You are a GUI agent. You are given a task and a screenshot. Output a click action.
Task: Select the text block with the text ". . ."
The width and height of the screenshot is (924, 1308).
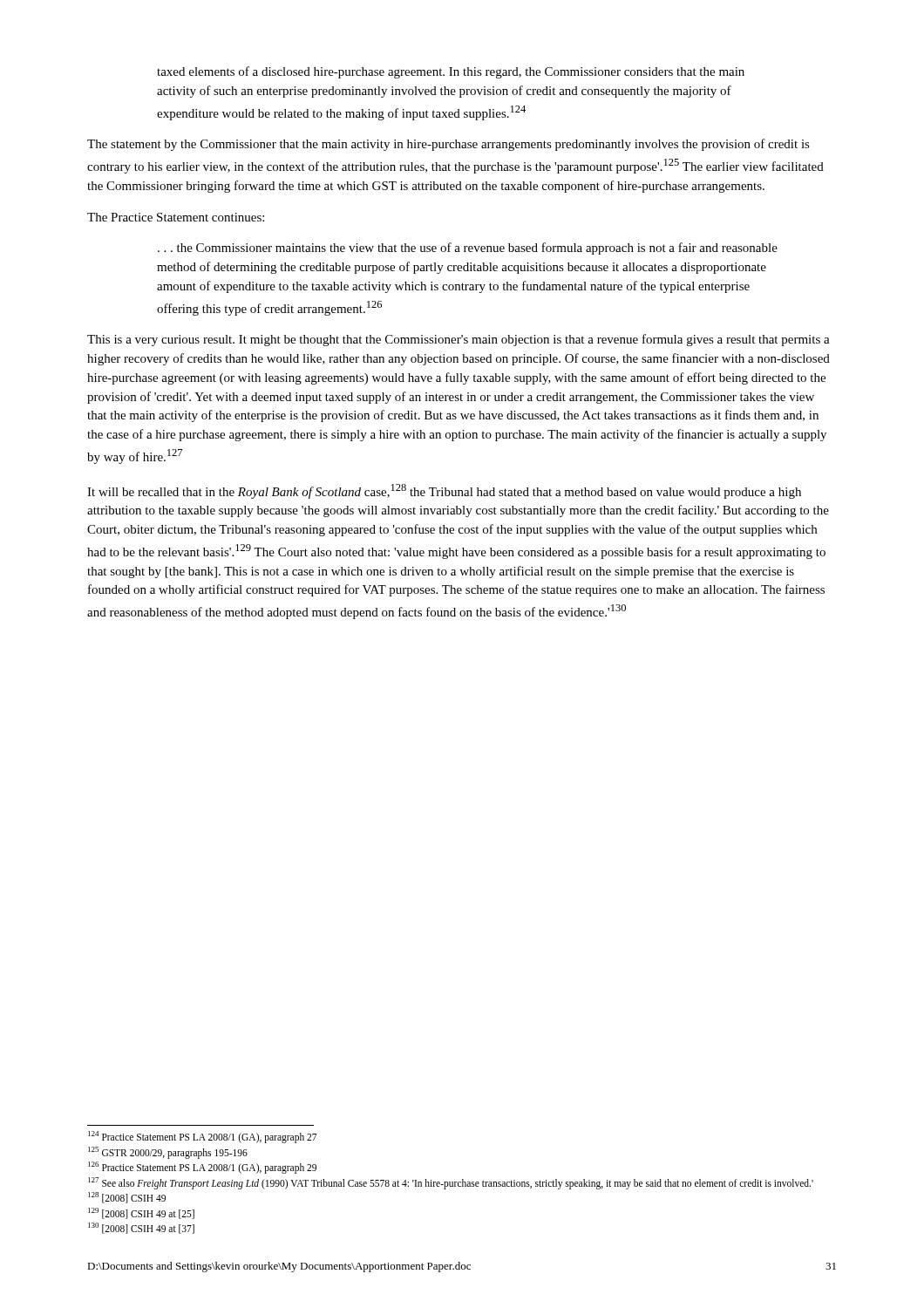click(x=471, y=279)
